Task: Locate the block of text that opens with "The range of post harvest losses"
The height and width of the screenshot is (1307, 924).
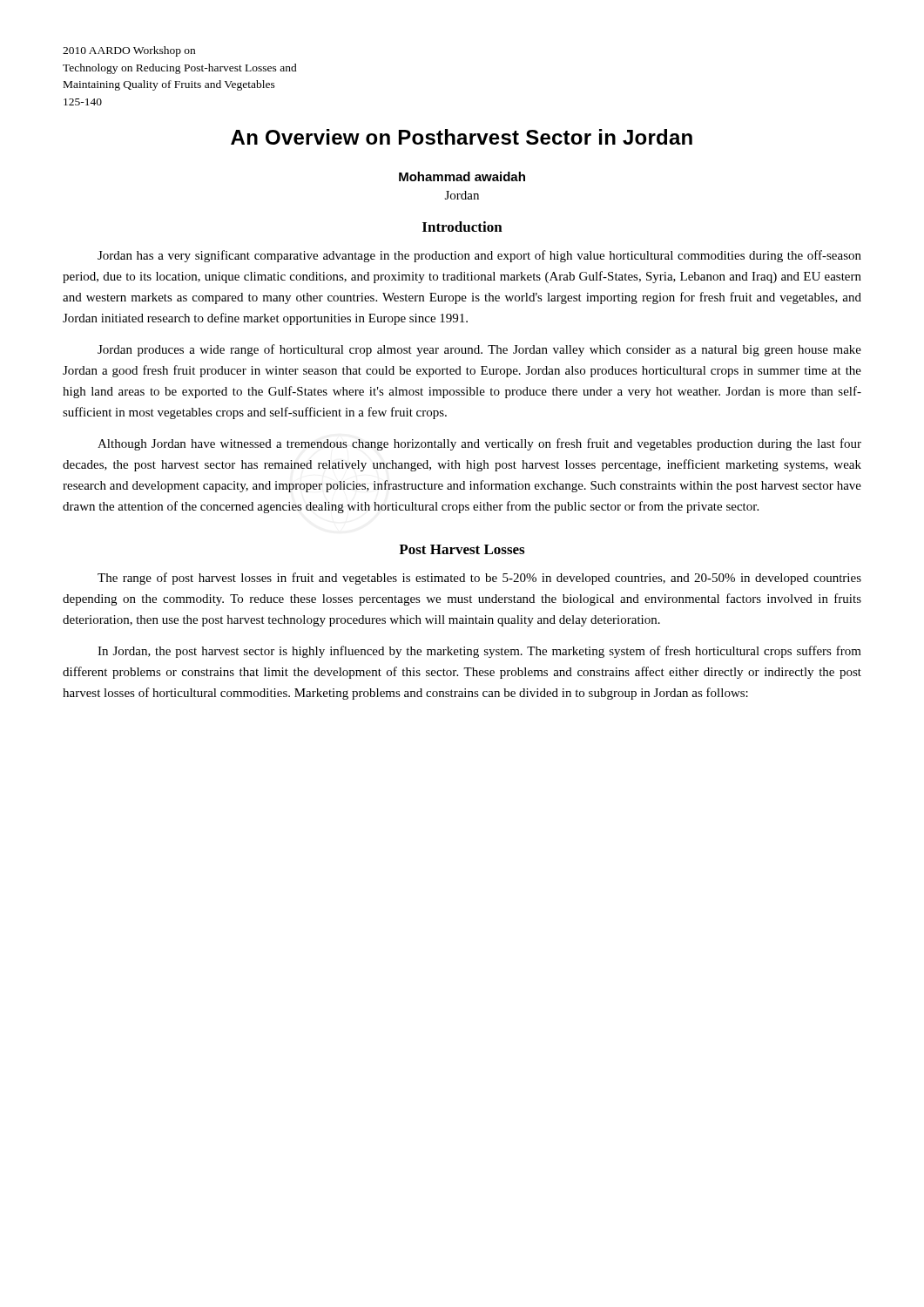Action: click(x=462, y=599)
